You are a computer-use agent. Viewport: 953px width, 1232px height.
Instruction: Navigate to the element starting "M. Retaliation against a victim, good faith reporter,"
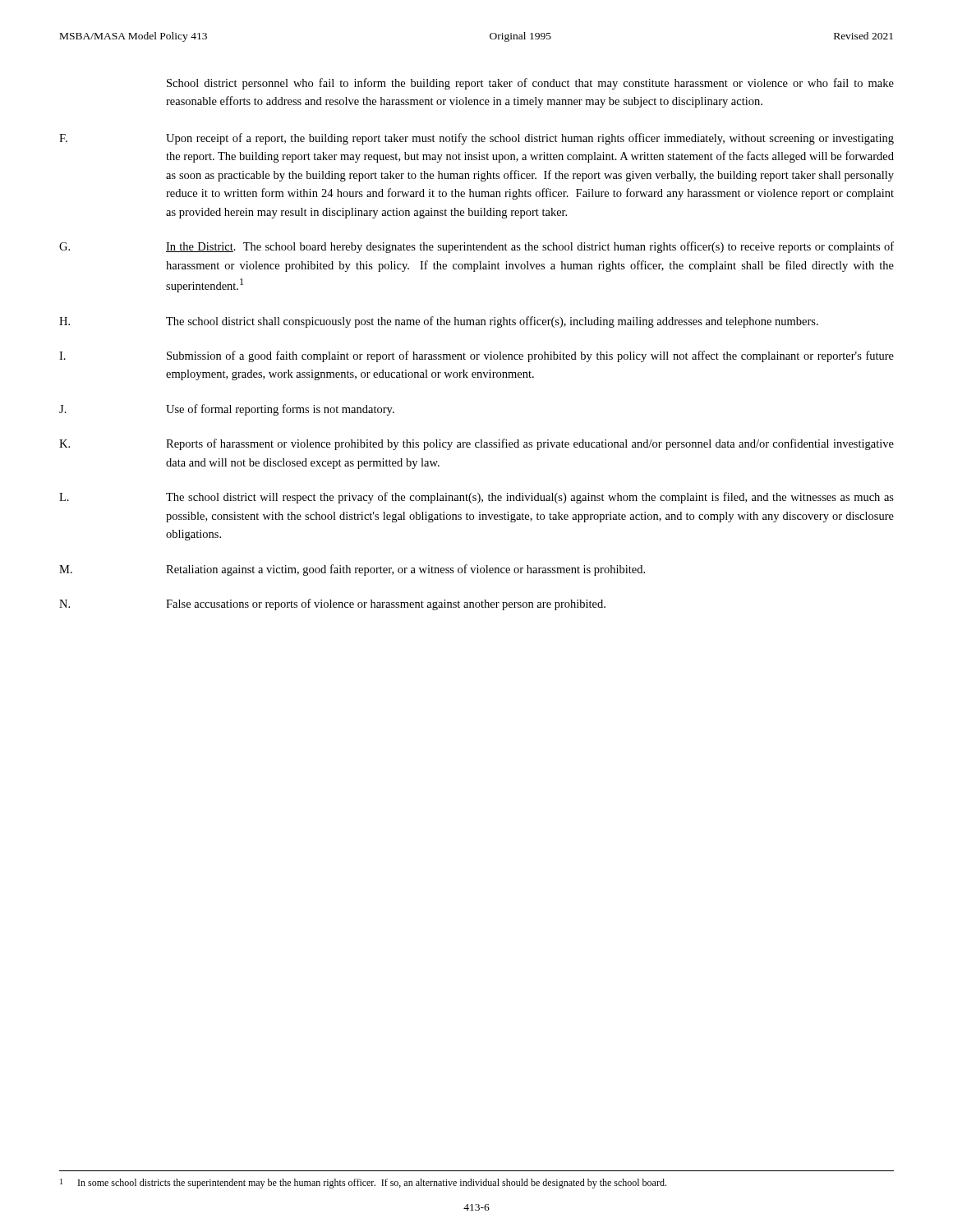[476, 569]
